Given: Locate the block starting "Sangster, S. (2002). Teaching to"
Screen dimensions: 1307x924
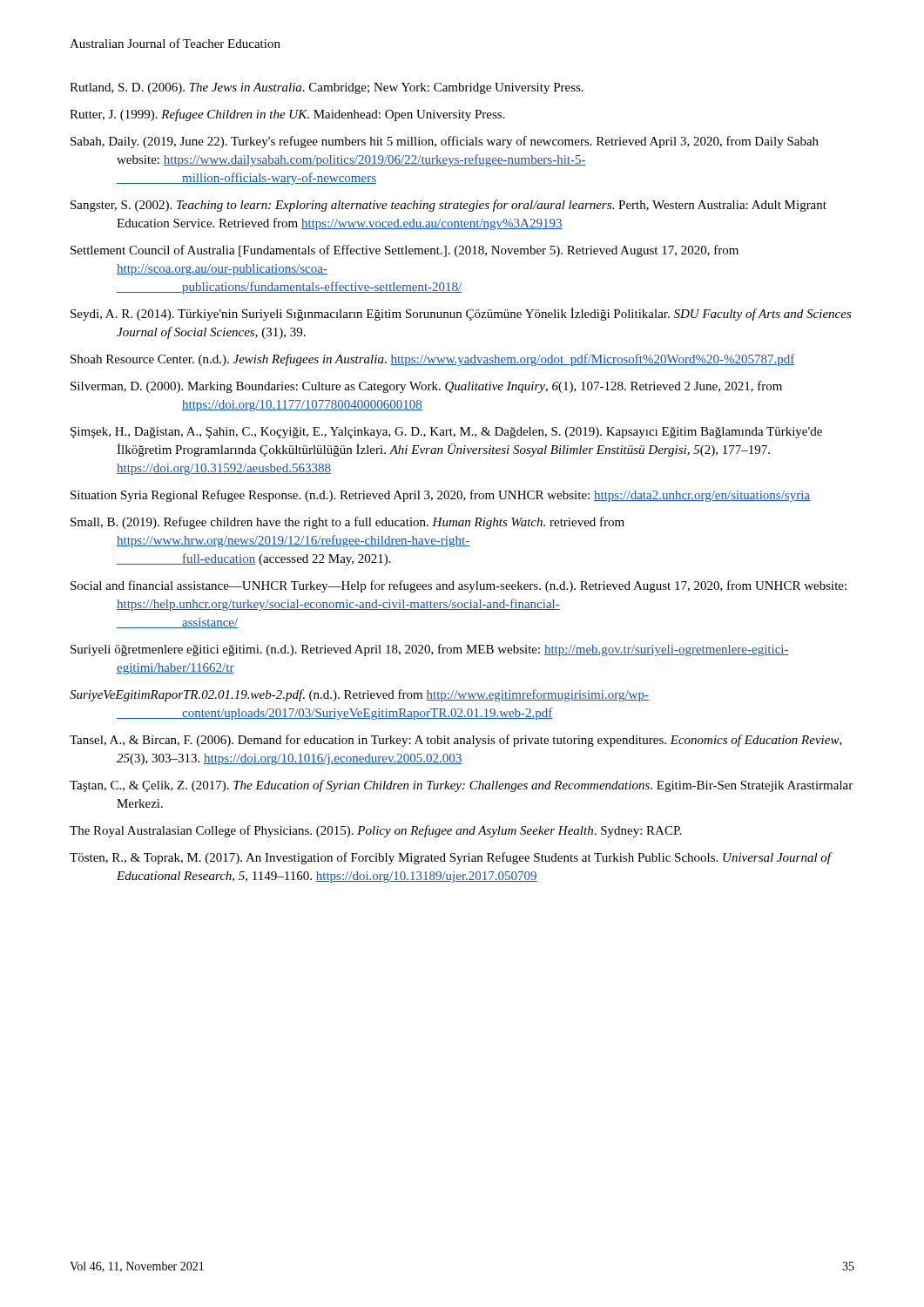Looking at the screenshot, I should click(448, 214).
